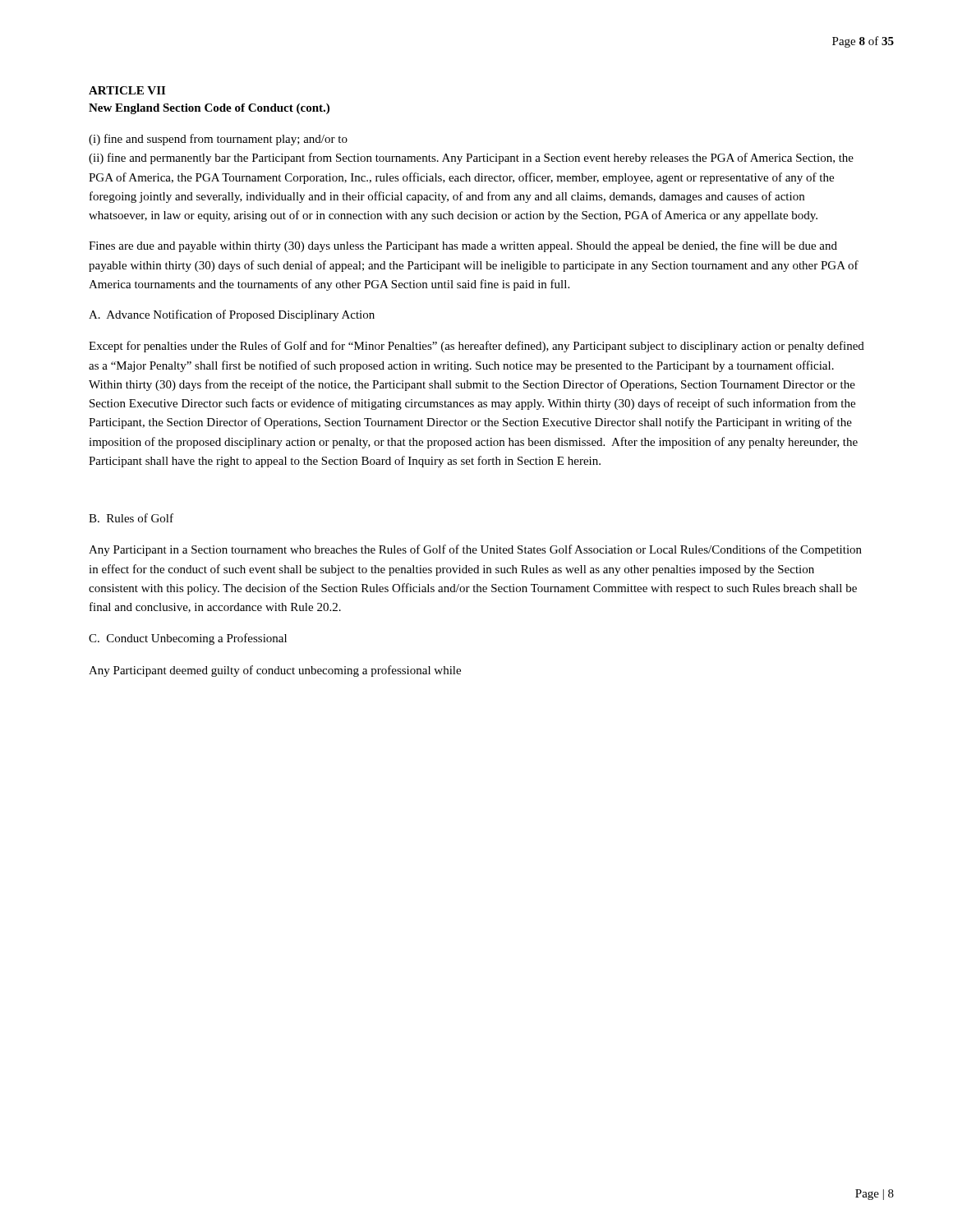Click the passage that begins "(i) fine and"

click(x=476, y=212)
